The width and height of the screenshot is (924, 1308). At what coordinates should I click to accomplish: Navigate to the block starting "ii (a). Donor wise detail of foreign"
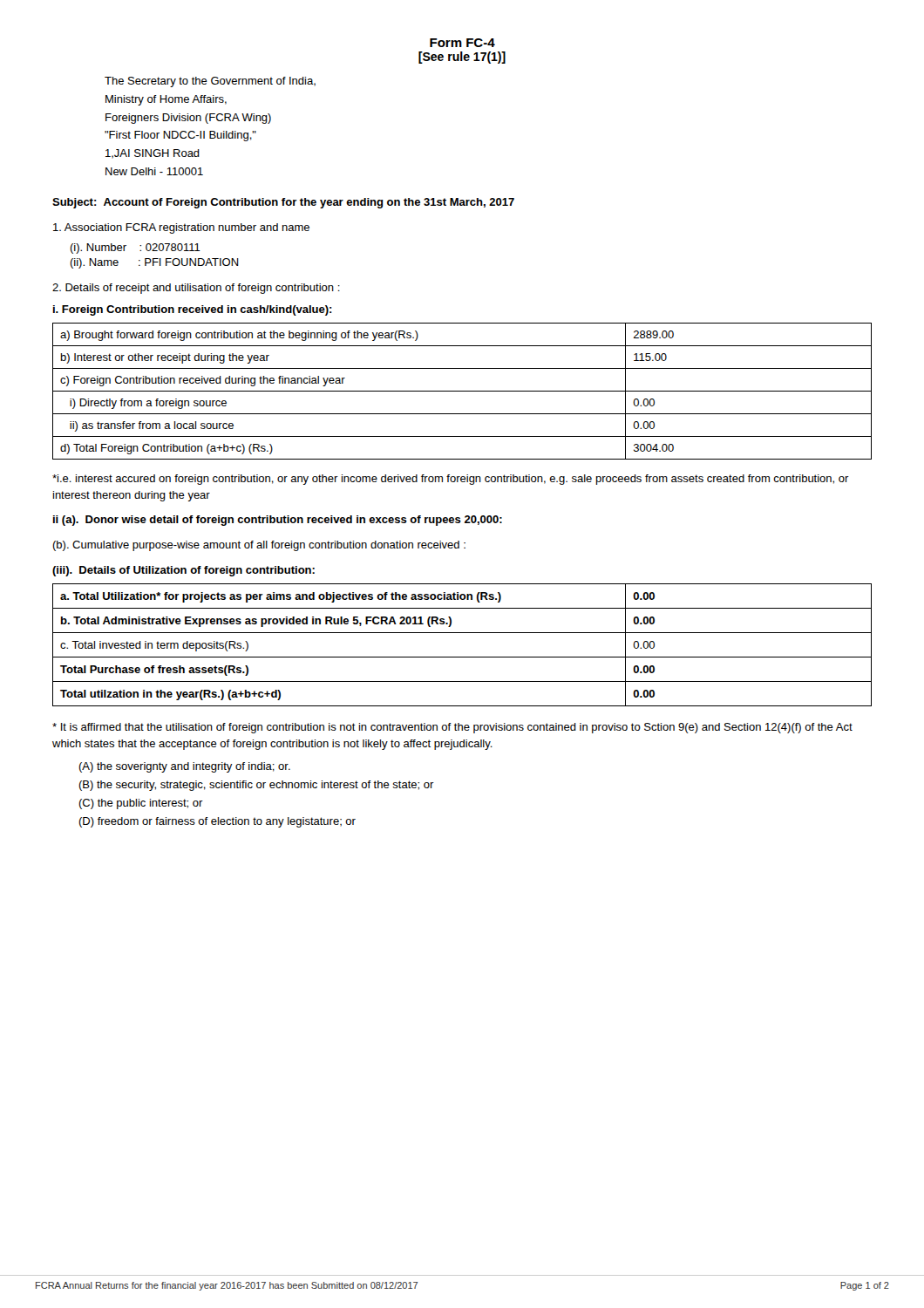[277, 519]
